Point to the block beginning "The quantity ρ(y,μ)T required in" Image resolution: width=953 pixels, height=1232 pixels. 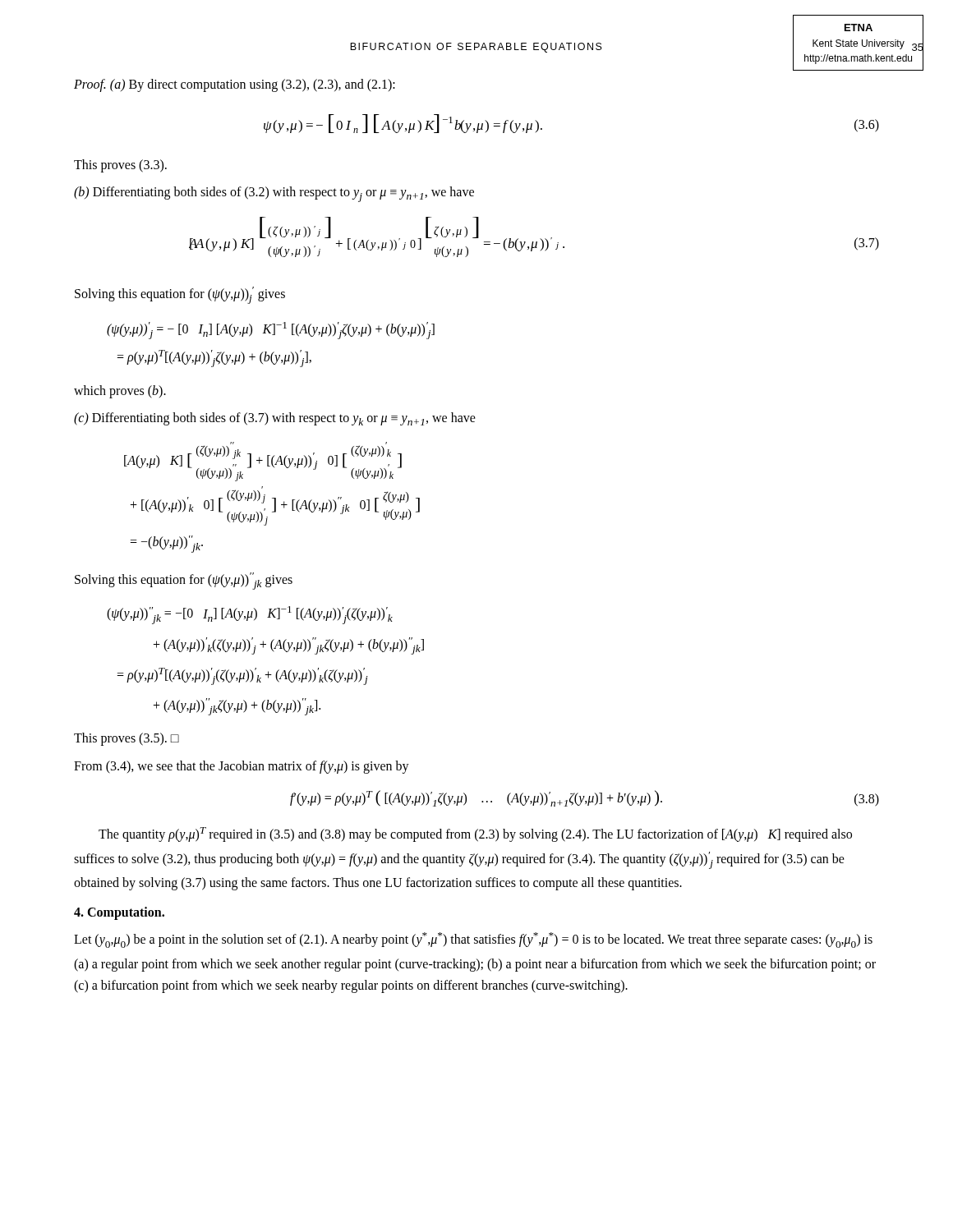[463, 857]
